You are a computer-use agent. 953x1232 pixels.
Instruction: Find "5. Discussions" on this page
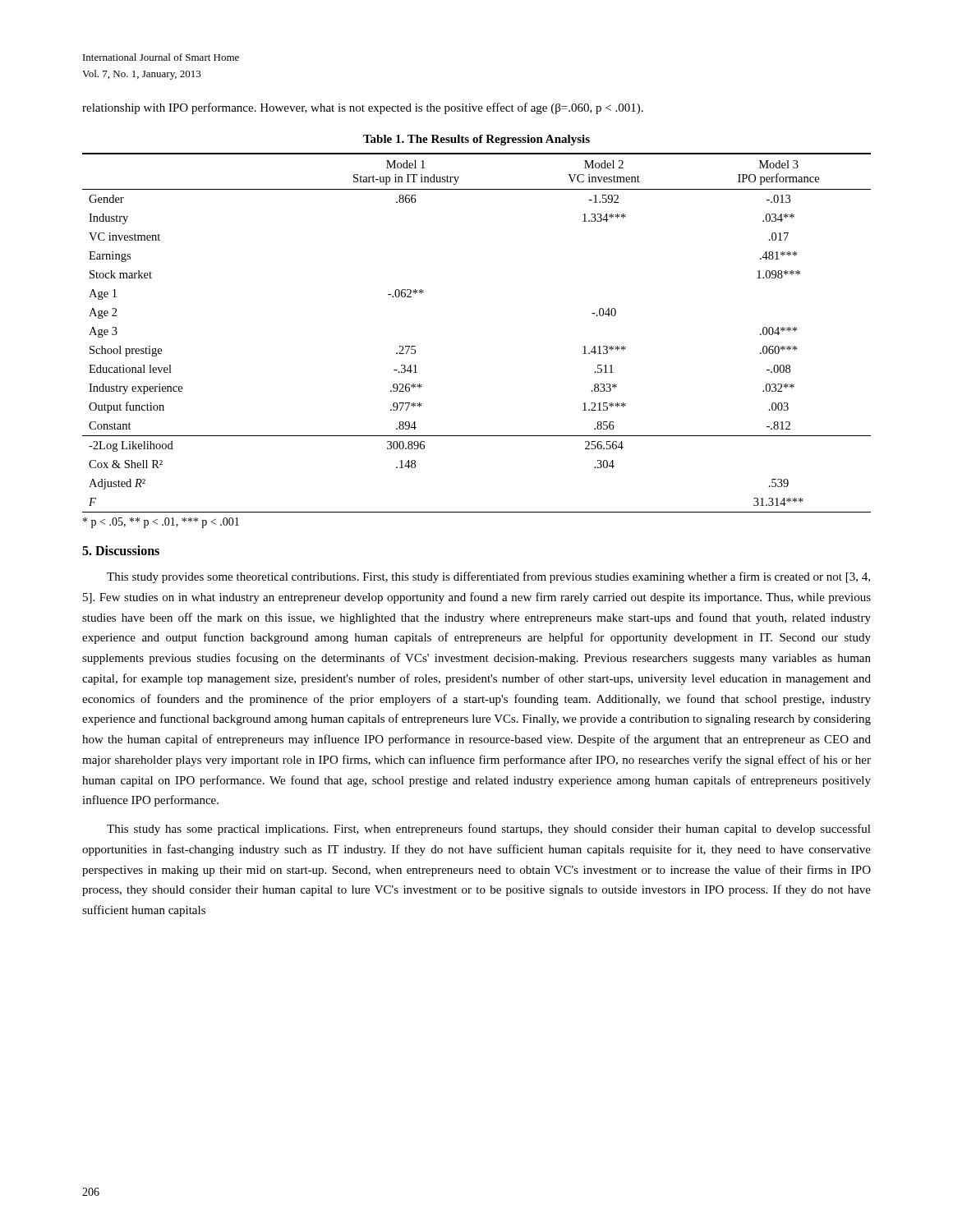[121, 551]
